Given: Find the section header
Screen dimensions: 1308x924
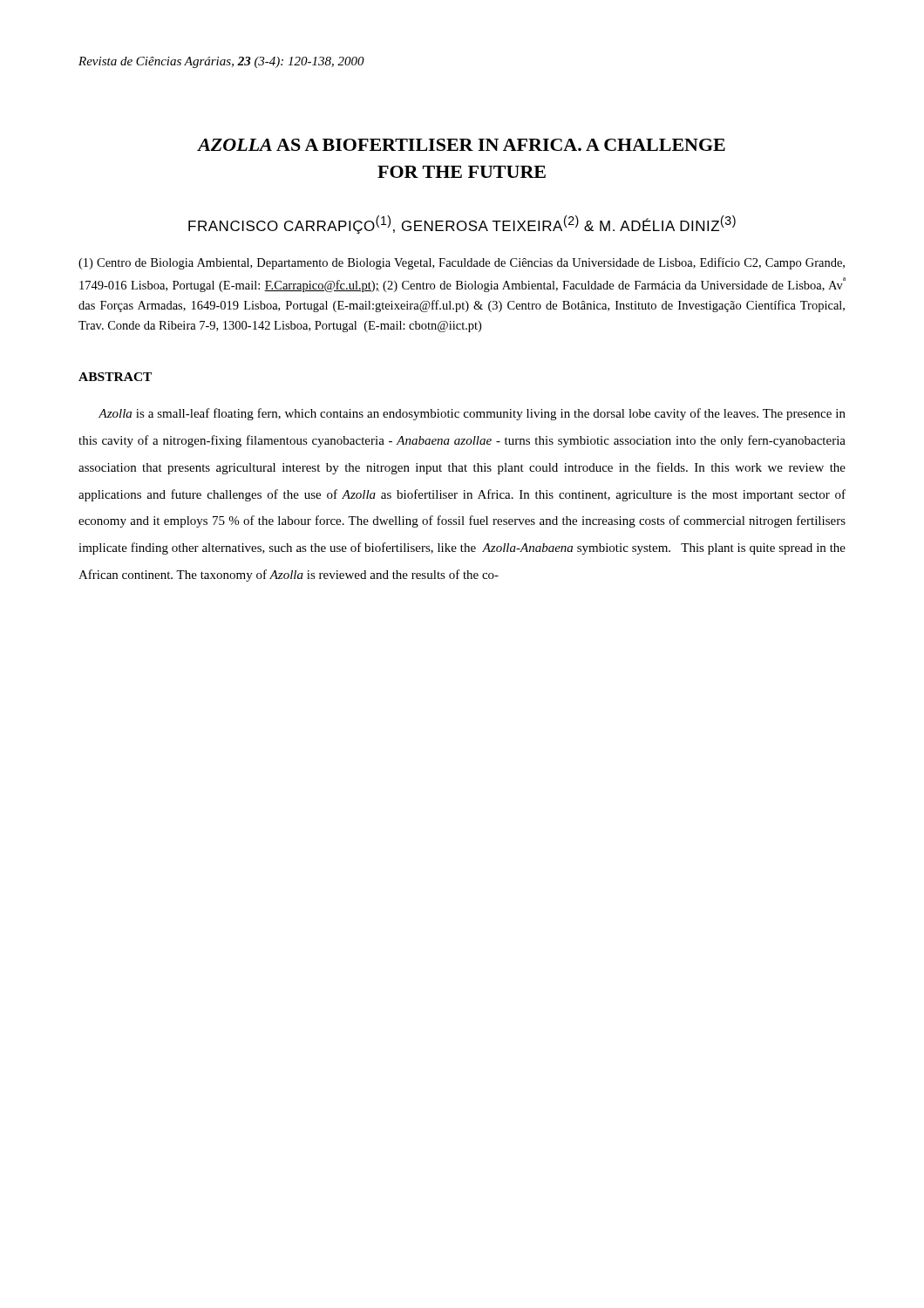Looking at the screenshot, I should 115,377.
